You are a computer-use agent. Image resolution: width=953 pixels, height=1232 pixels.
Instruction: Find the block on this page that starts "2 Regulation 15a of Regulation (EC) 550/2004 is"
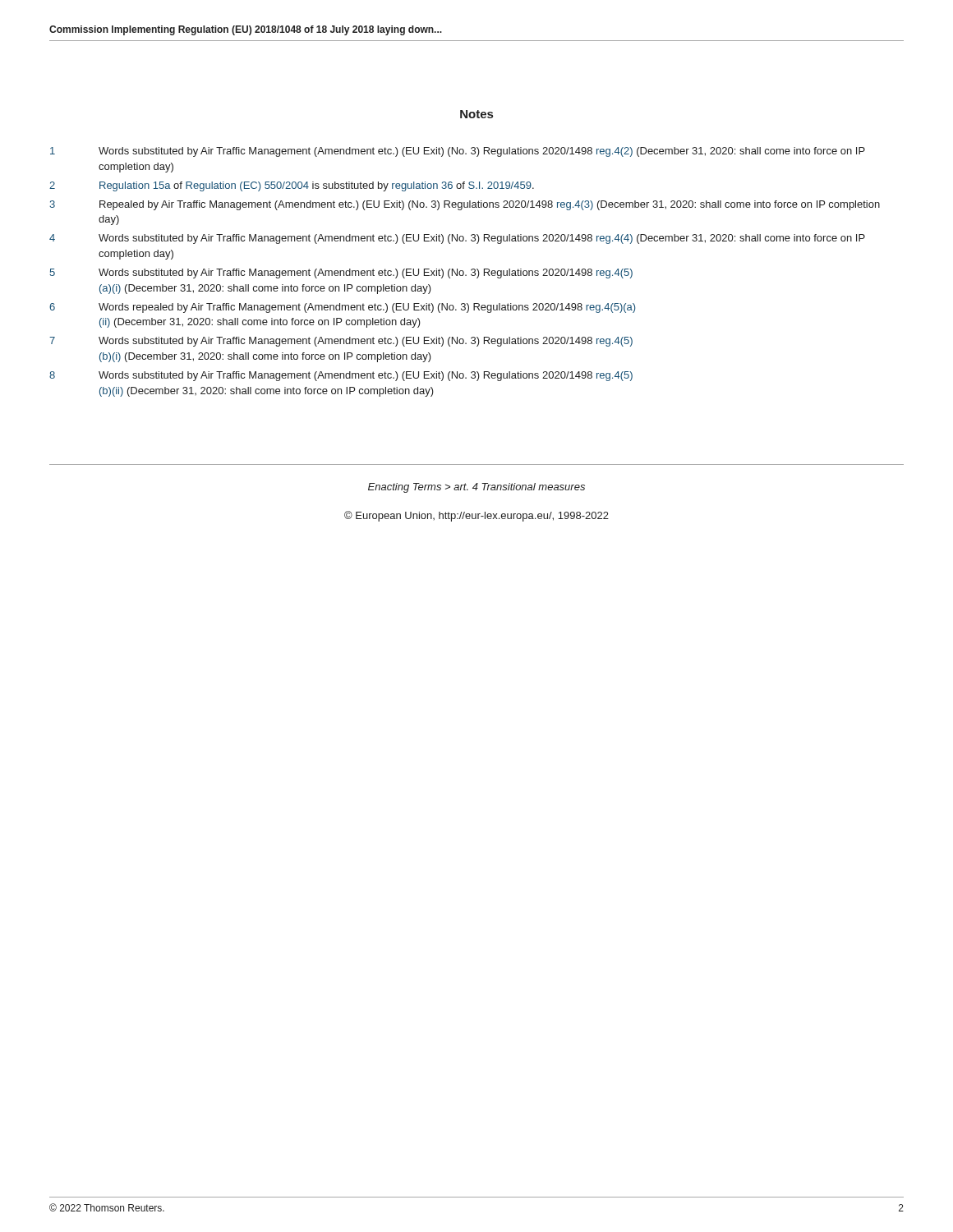[x=476, y=186]
